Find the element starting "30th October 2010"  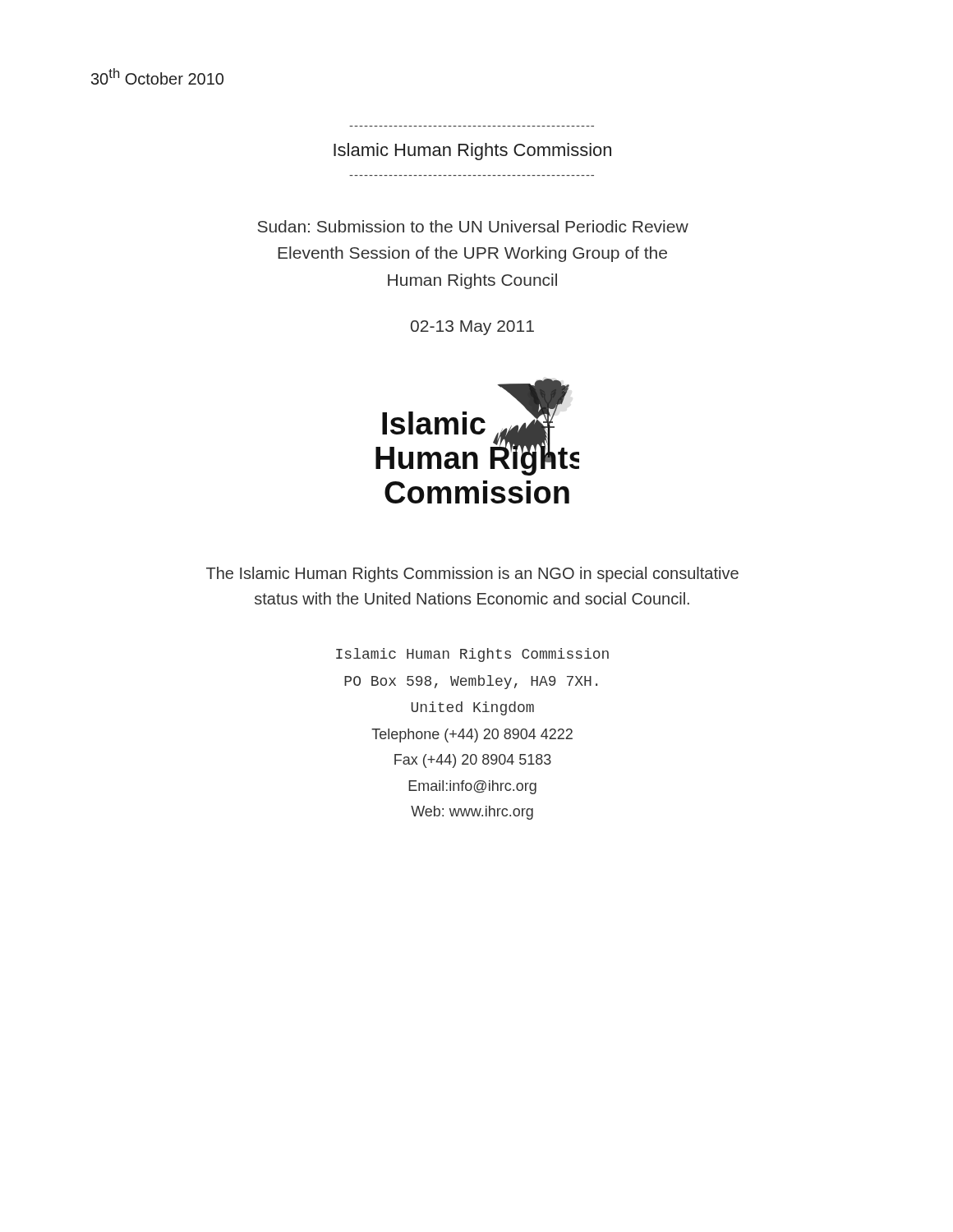[x=157, y=77]
